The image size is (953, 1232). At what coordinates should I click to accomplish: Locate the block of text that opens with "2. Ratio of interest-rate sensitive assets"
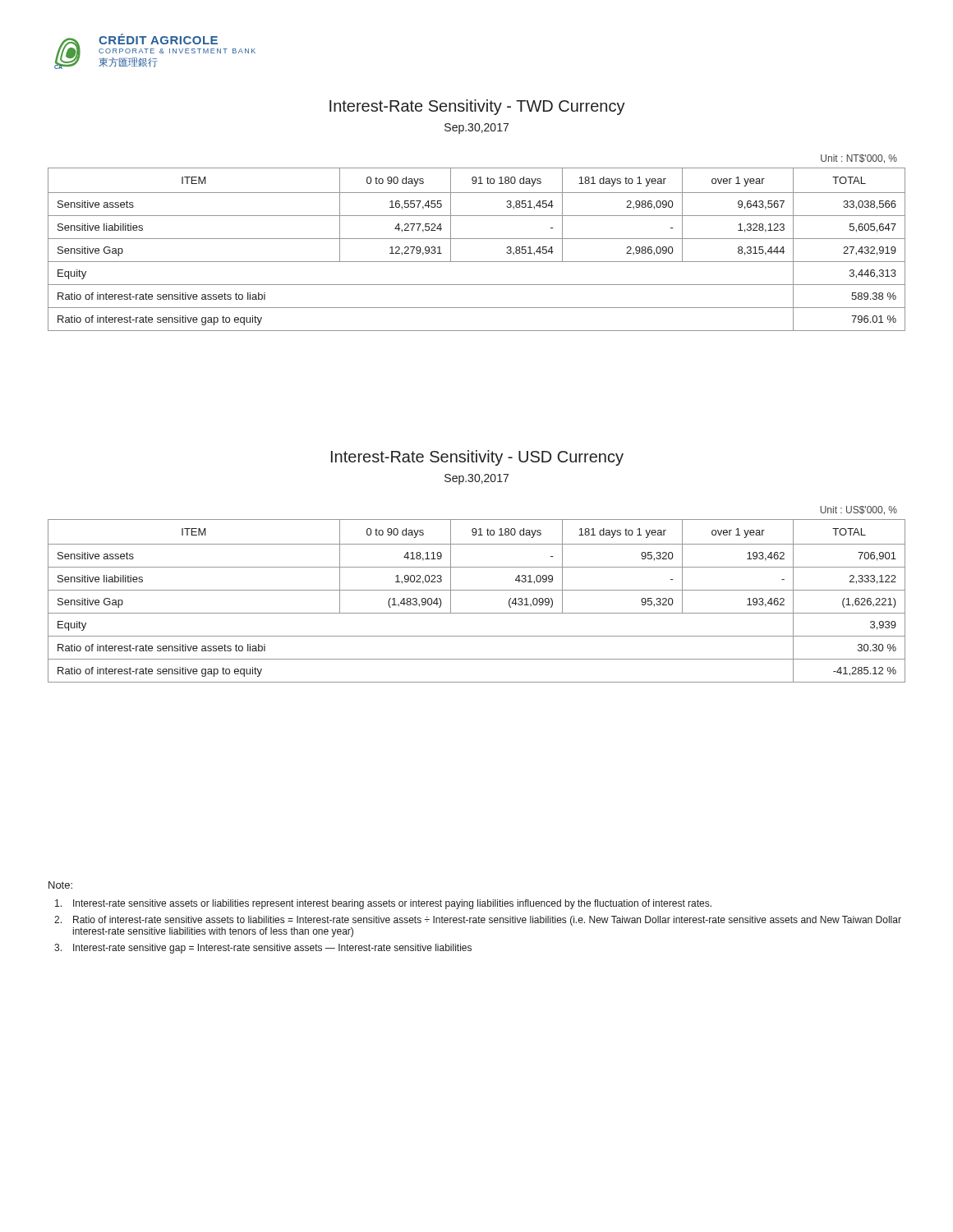click(480, 926)
